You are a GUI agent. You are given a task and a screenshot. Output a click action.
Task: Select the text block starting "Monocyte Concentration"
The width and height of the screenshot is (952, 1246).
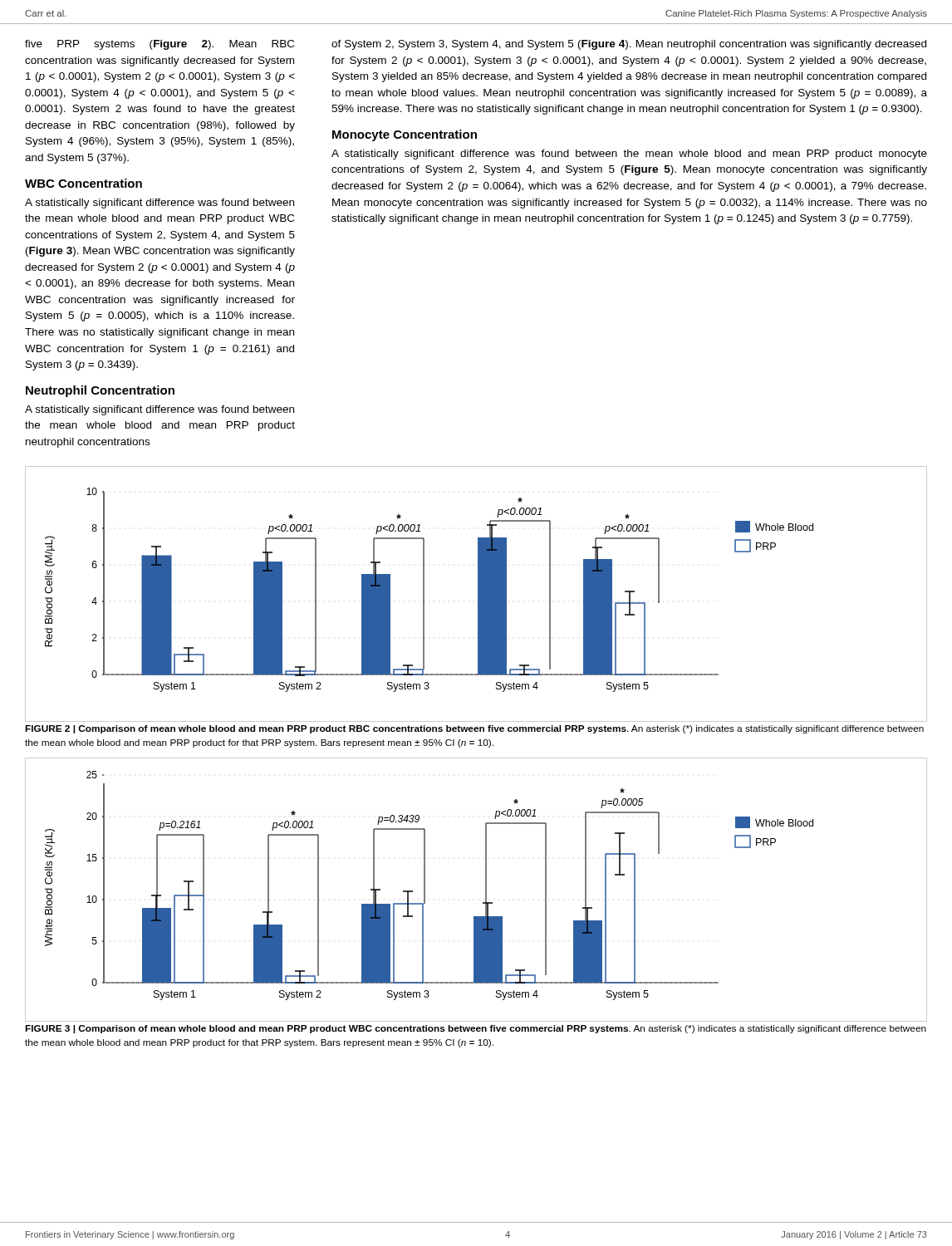click(x=405, y=134)
